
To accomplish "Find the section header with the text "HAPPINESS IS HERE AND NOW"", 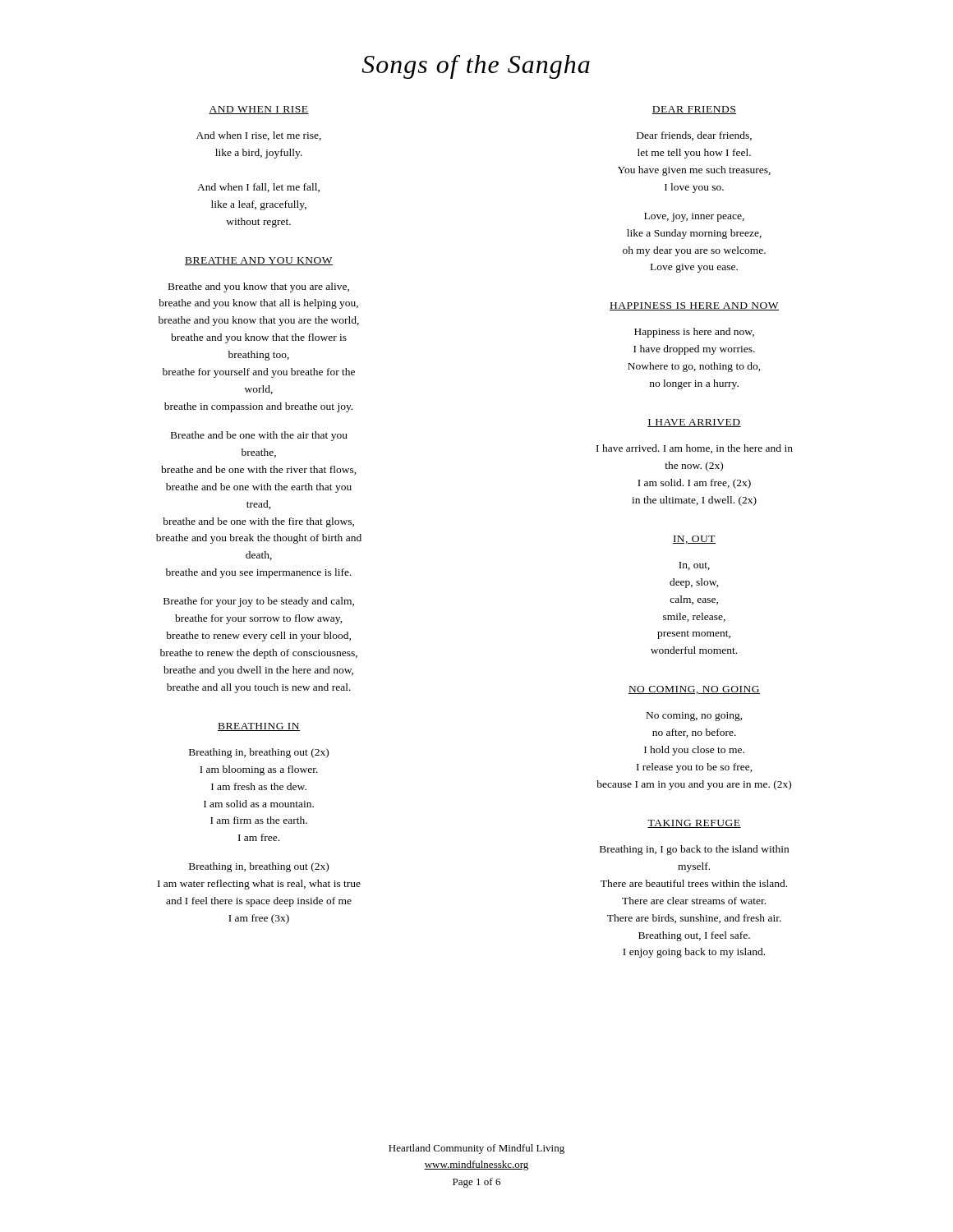I will pos(694,305).
